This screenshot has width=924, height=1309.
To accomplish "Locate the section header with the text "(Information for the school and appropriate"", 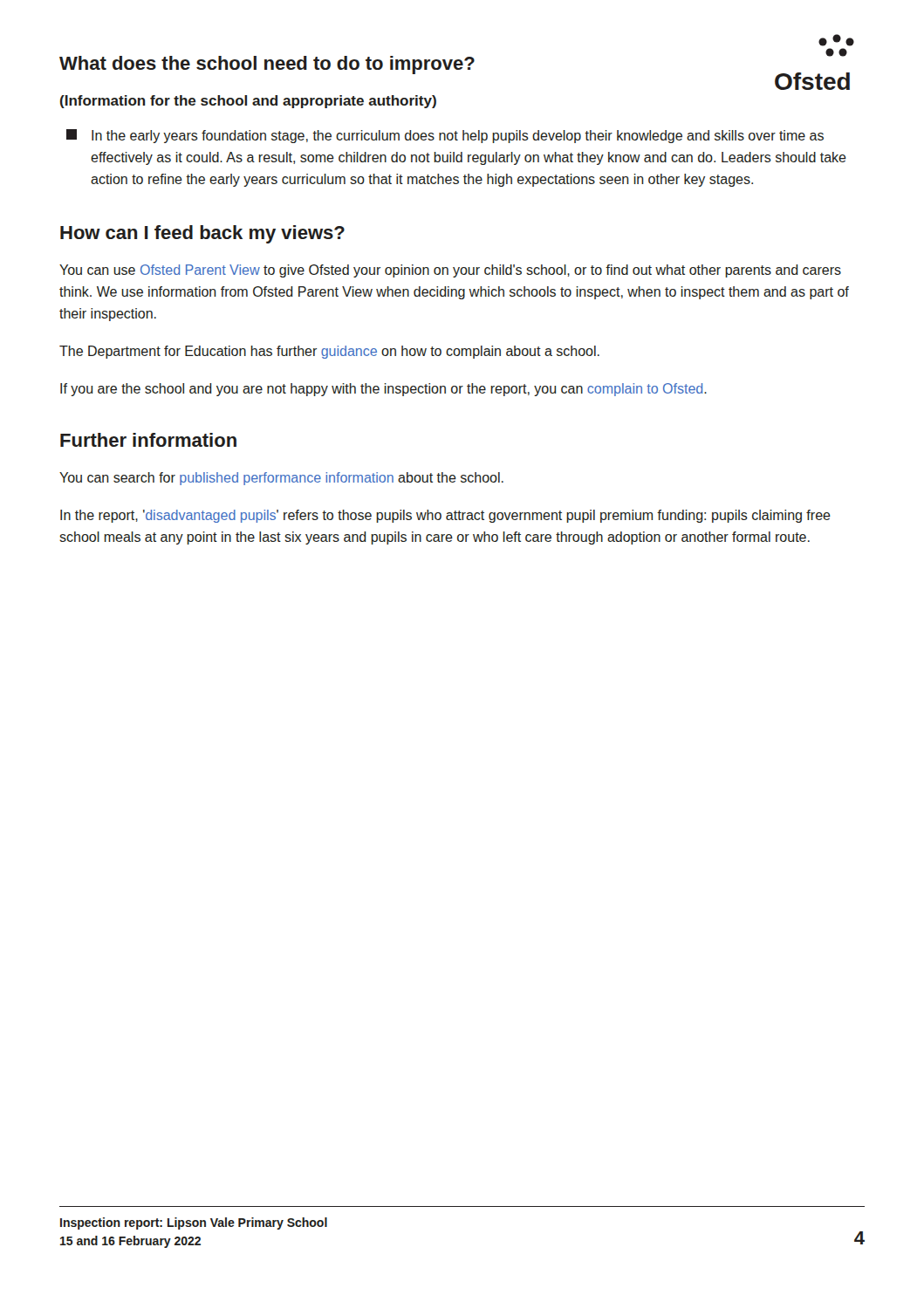I will tap(248, 102).
